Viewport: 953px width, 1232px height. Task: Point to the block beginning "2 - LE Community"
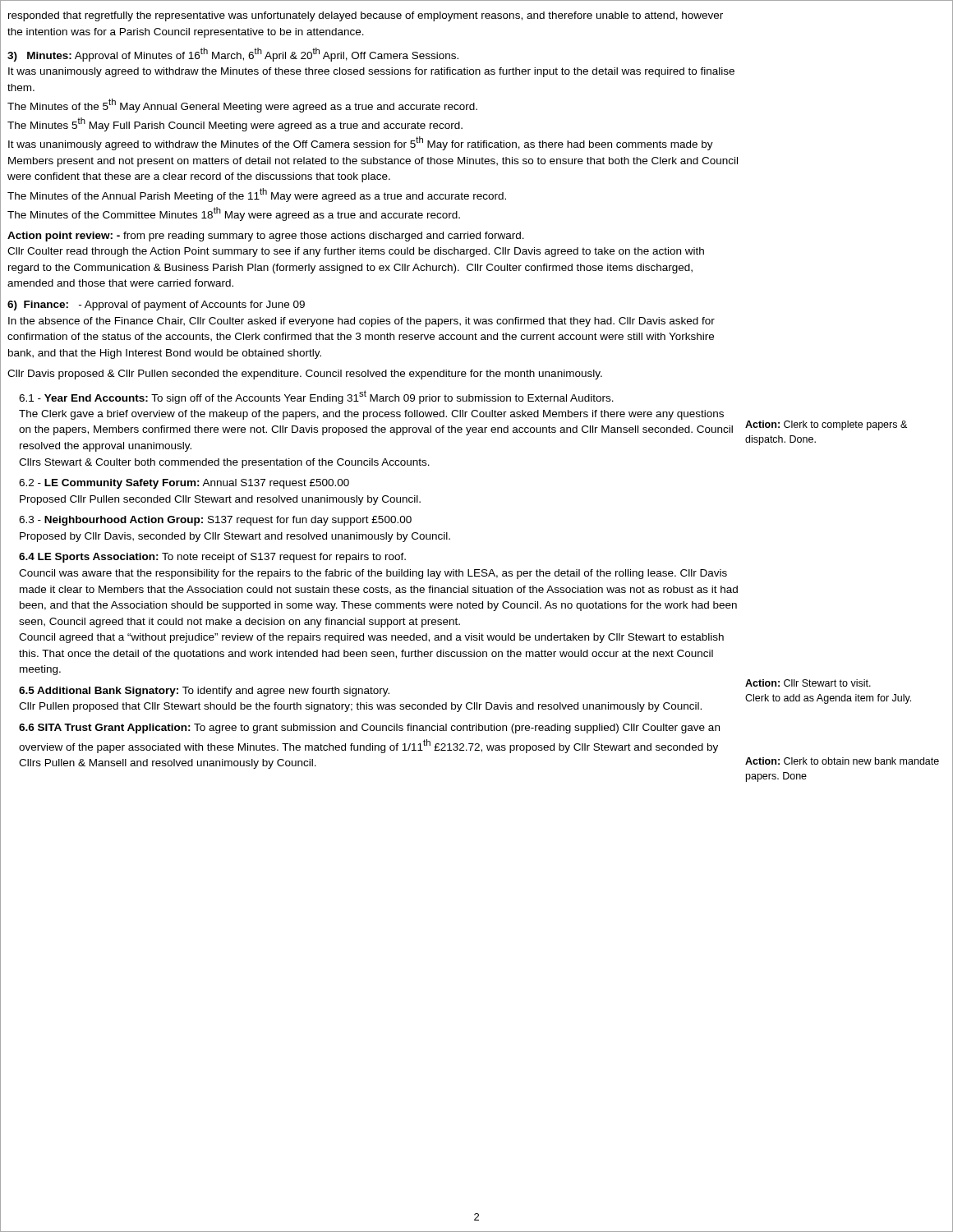pos(220,491)
